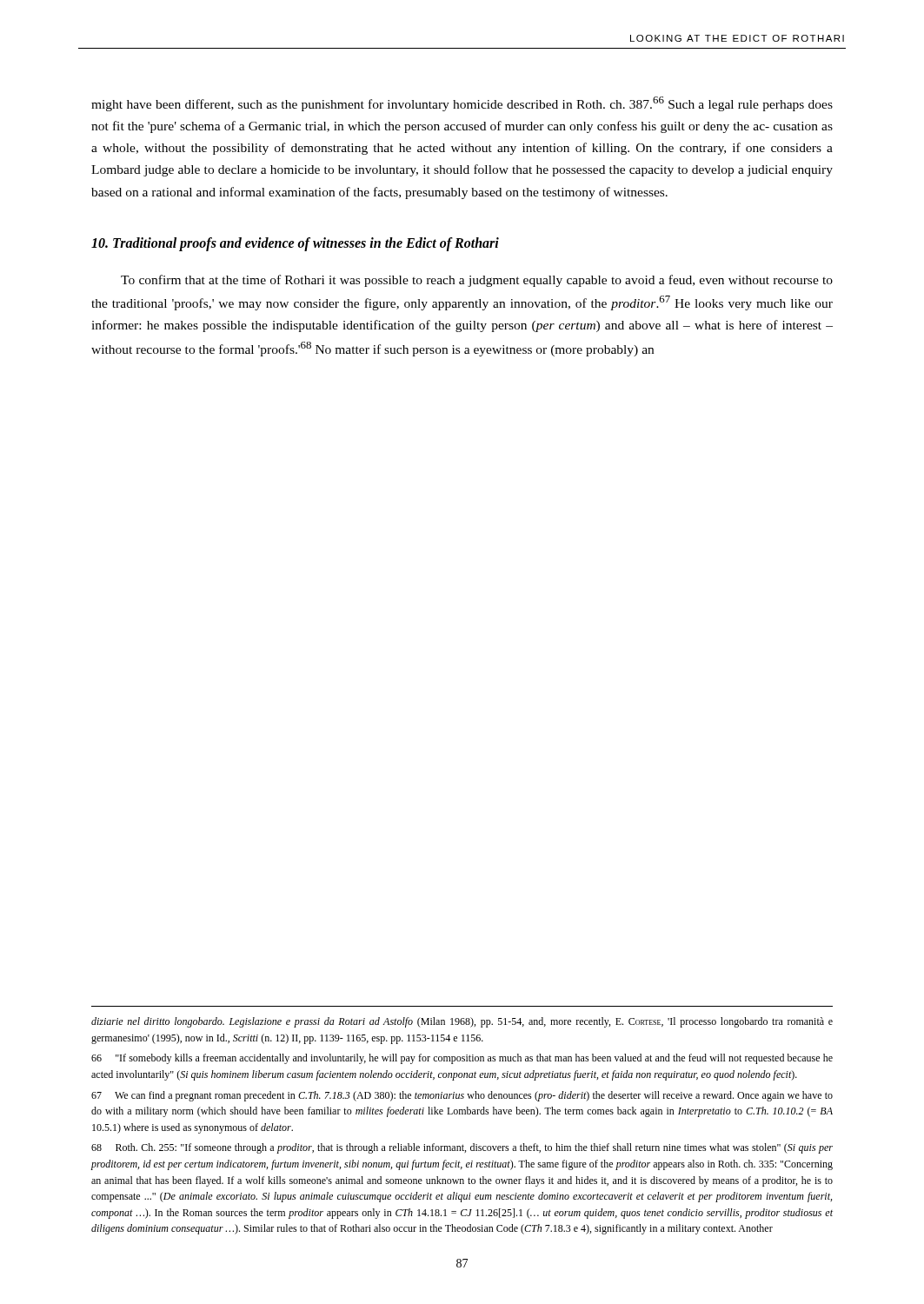Click on the footnote with the text "66 "If somebody kills a"
This screenshot has height=1304, width=924.
(462, 1066)
